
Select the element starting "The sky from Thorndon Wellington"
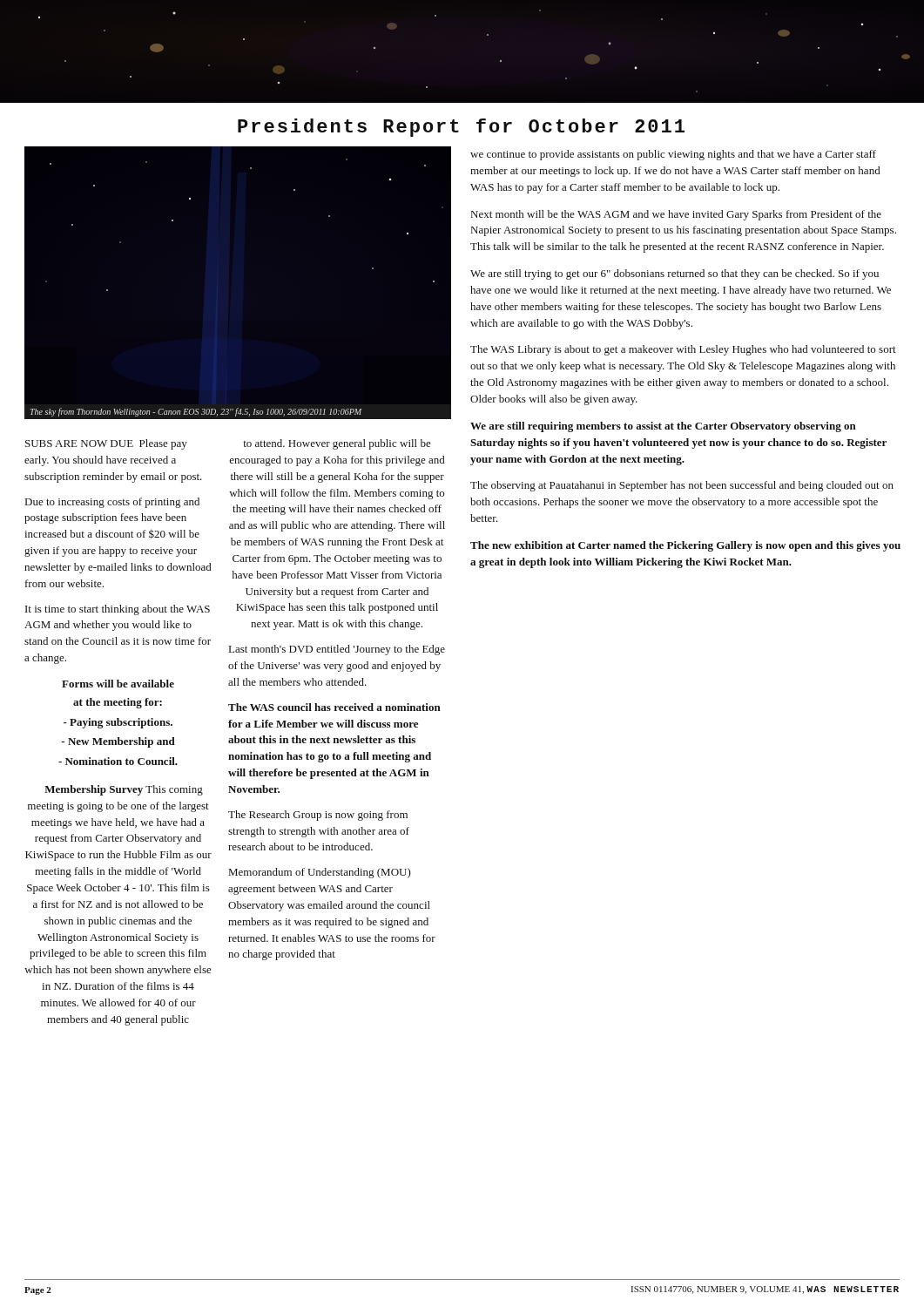point(196,412)
